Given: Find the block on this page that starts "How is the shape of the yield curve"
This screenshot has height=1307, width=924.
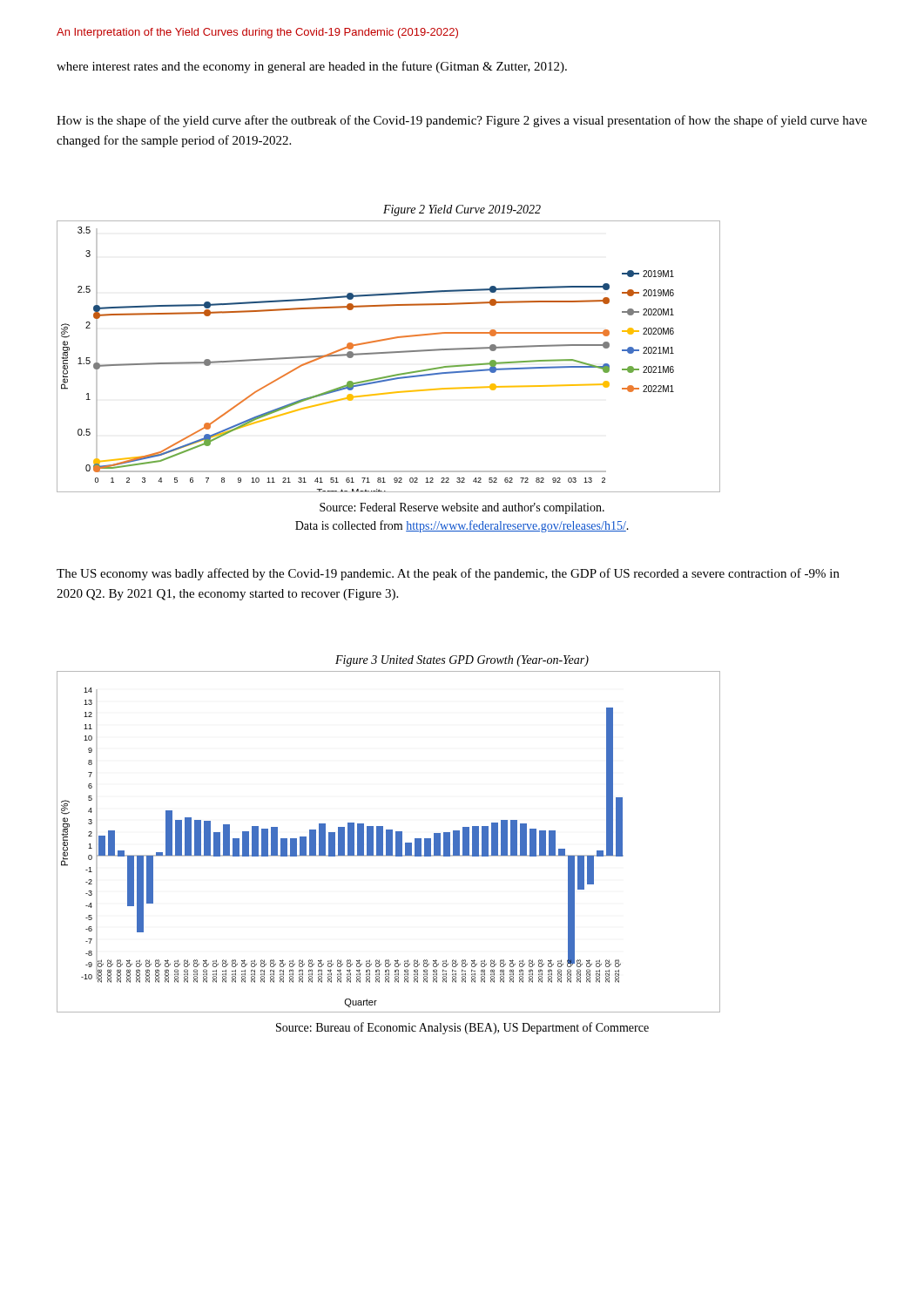Looking at the screenshot, I should tap(462, 130).
